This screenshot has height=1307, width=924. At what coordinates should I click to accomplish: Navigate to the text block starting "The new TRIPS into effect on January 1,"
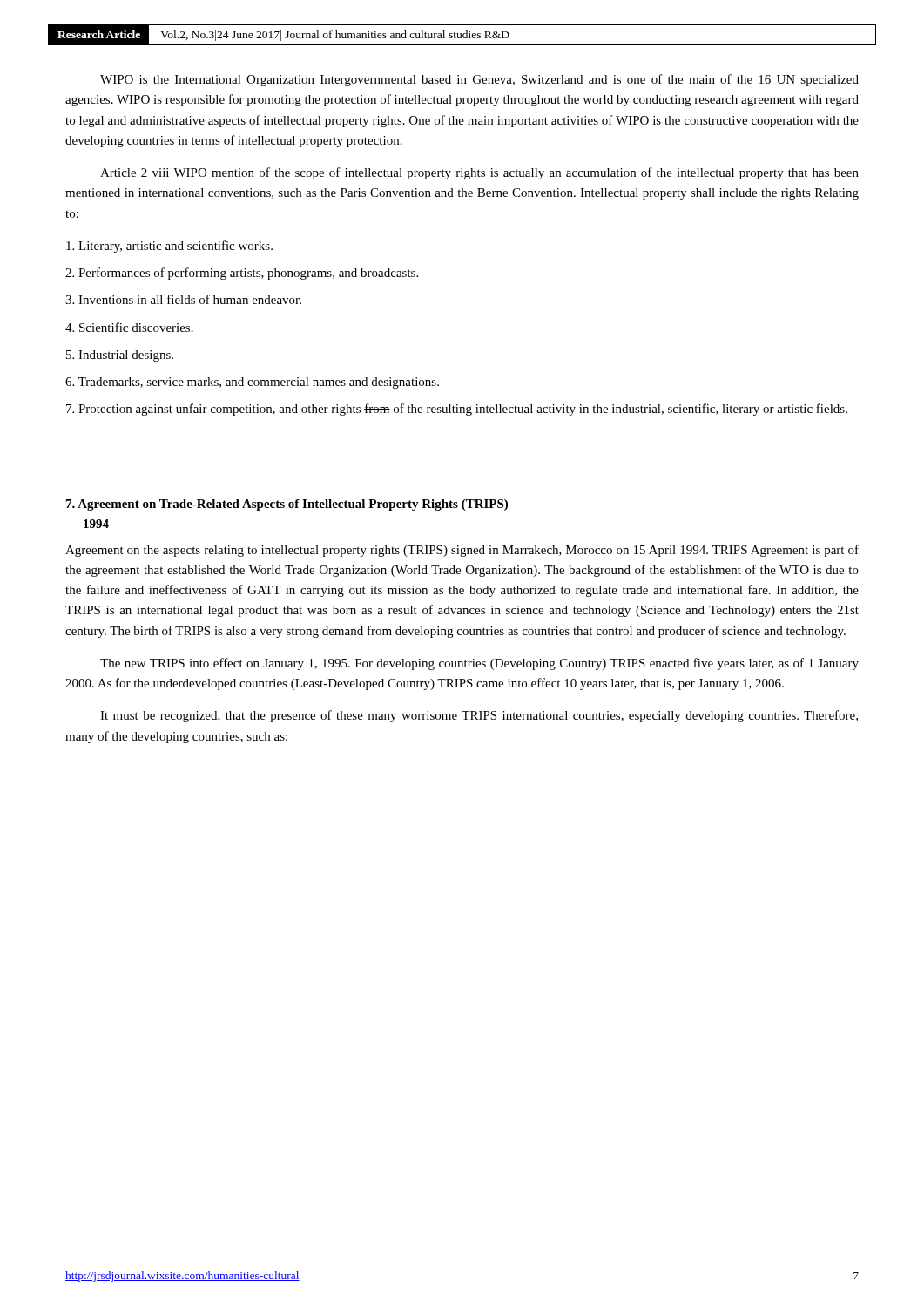(462, 673)
